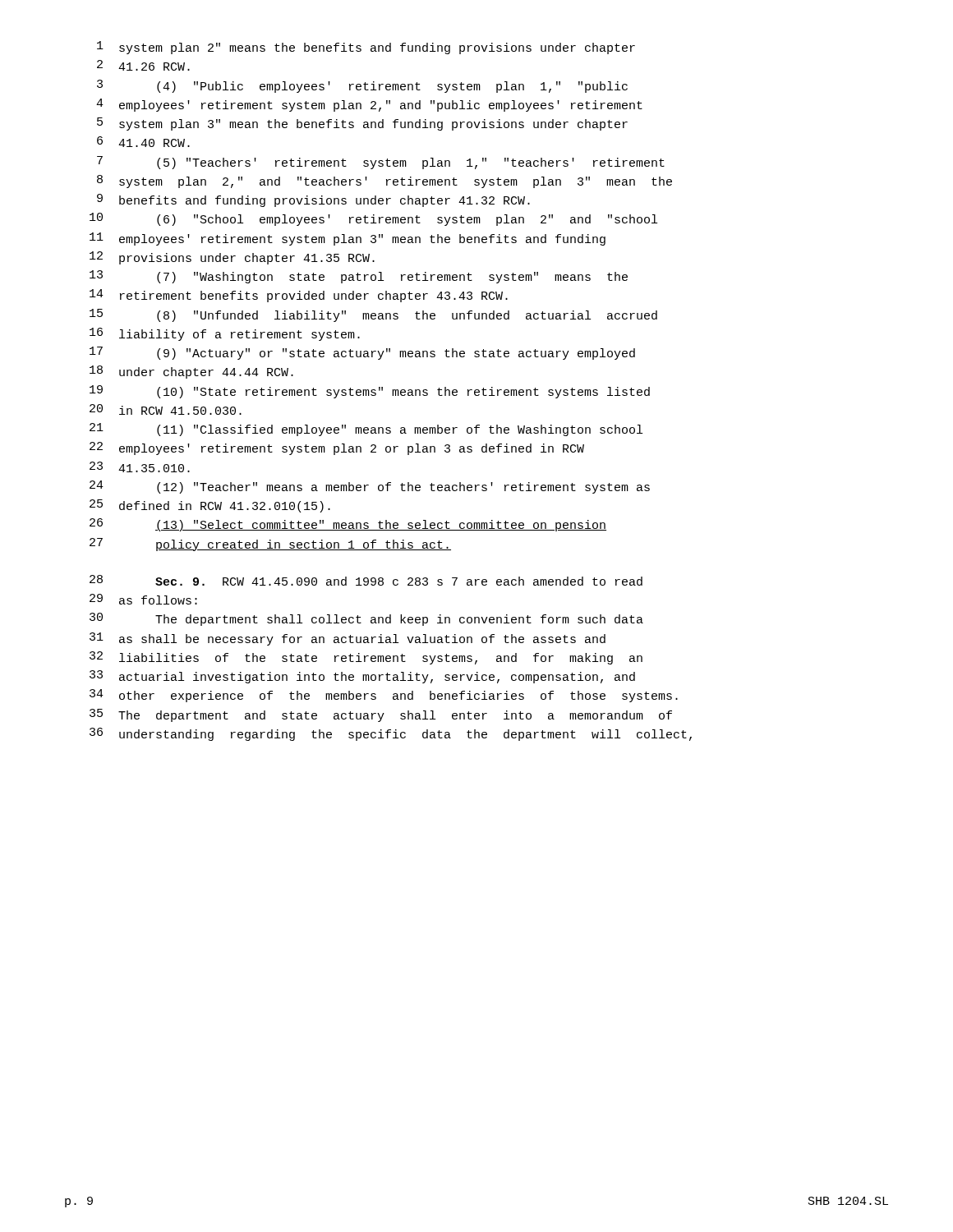The width and height of the screenshot is (953, 1232).
Task: Find the text block starting "4 employees' retirement system"
Action: click(476, 106)
